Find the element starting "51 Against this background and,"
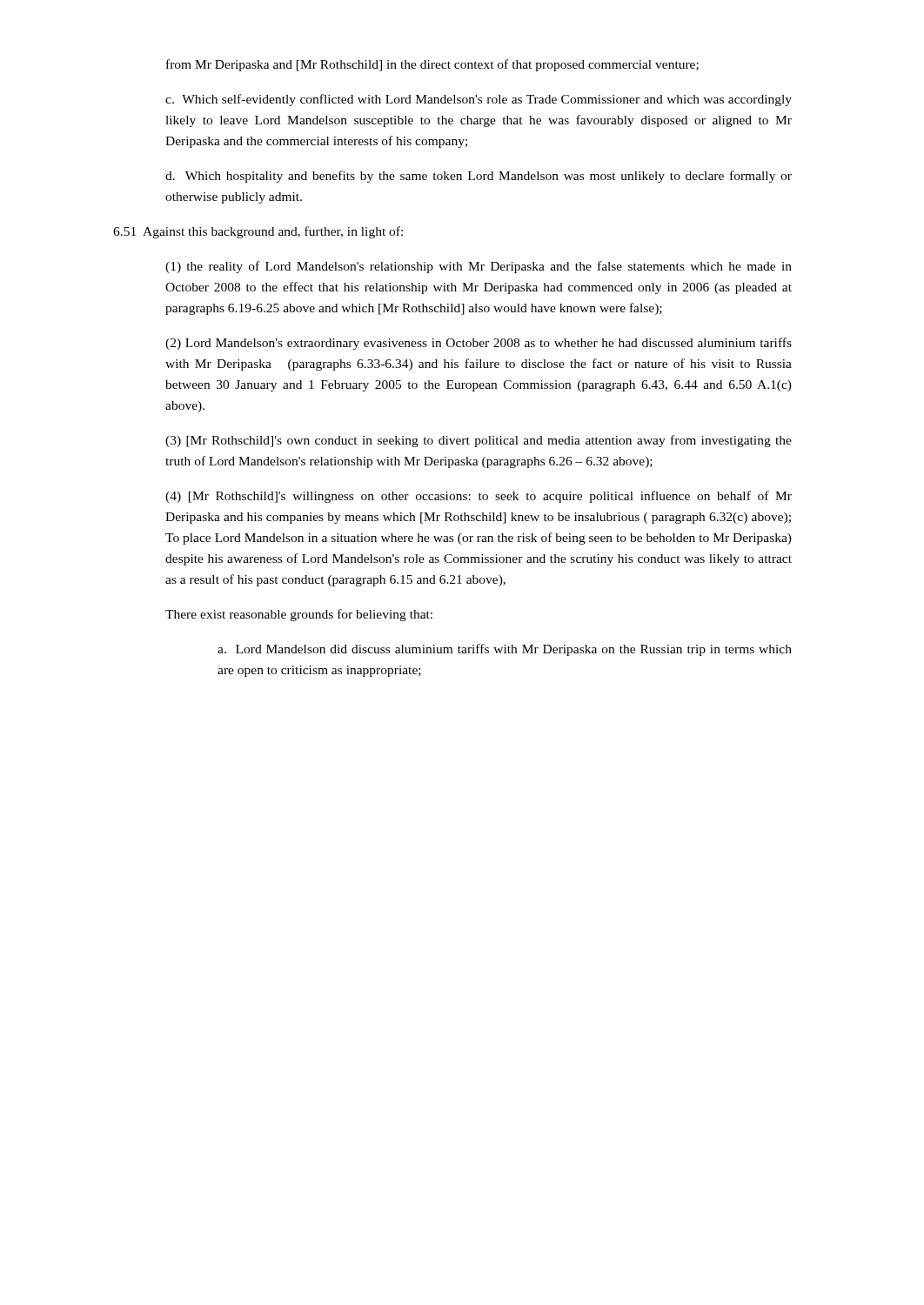The height and width of the screenshot is (1305, 924). point(259,231)
